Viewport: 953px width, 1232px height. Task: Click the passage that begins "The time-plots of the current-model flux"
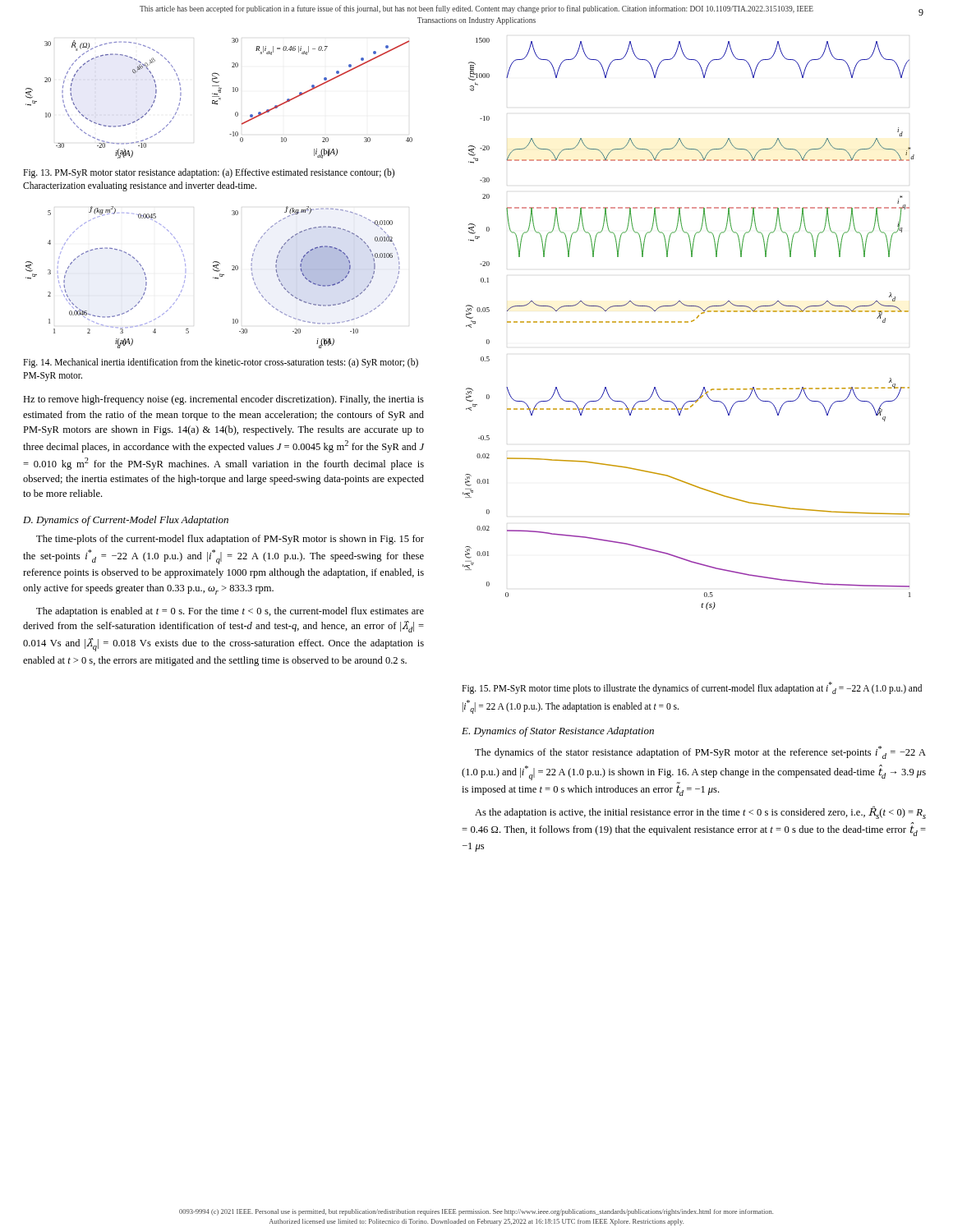click(223, 564)
